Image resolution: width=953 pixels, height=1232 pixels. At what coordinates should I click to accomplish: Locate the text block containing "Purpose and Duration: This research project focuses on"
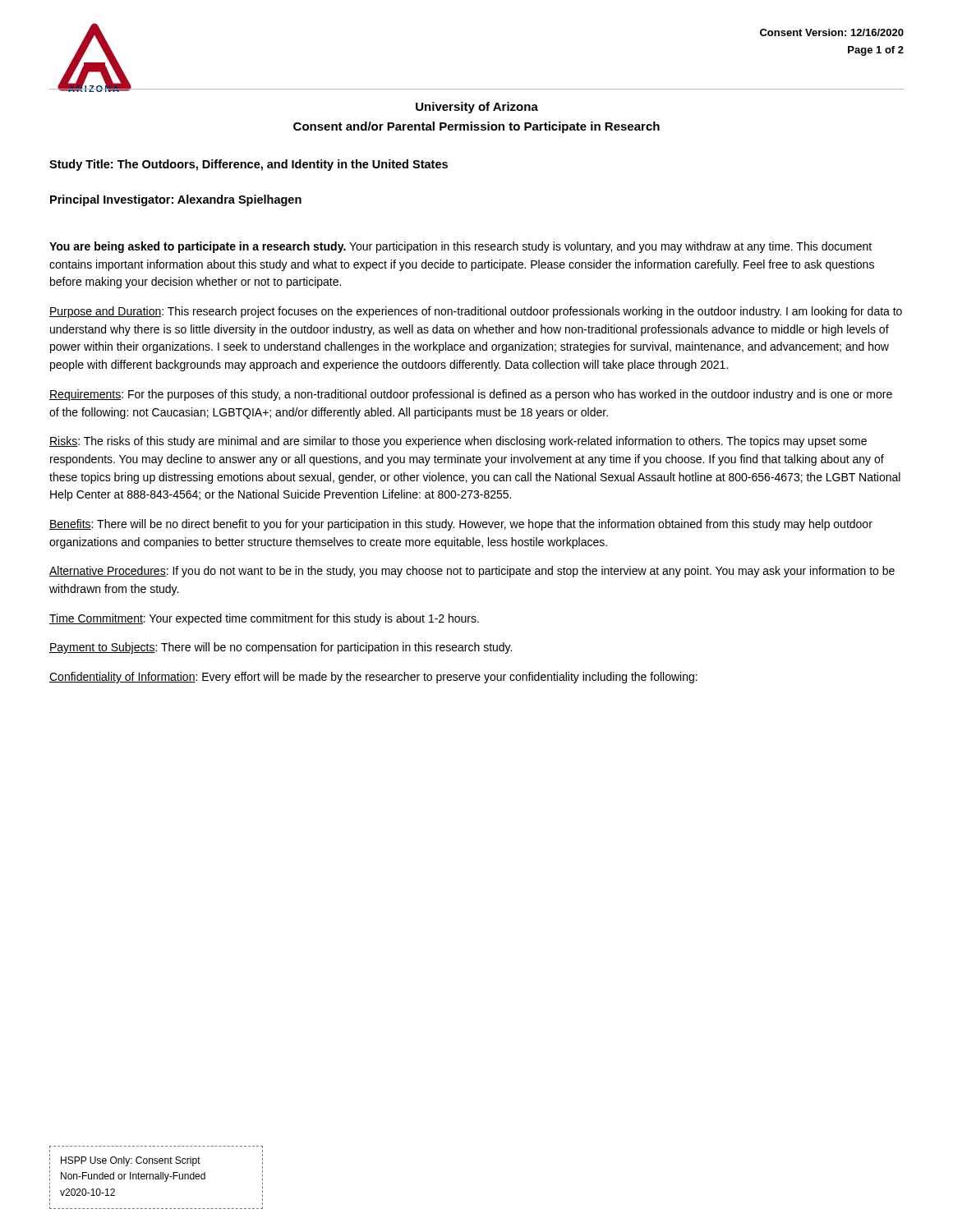pyautogui.click(x=476, y=338)
